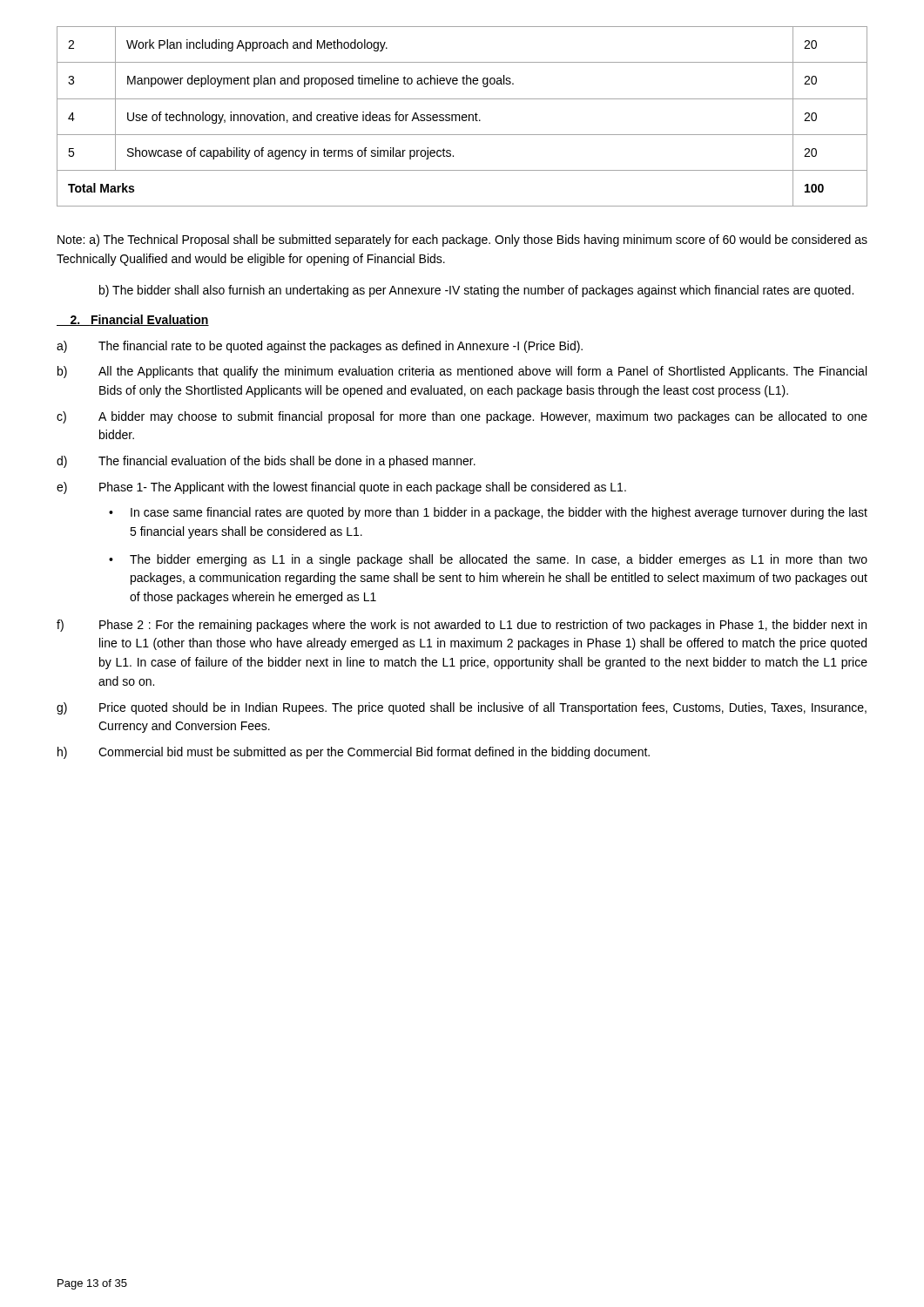924x1307 pixels.
Task: Select the list item that says "h) Commercial bid"
Action: pyautogui.click(x=462, y=753)
